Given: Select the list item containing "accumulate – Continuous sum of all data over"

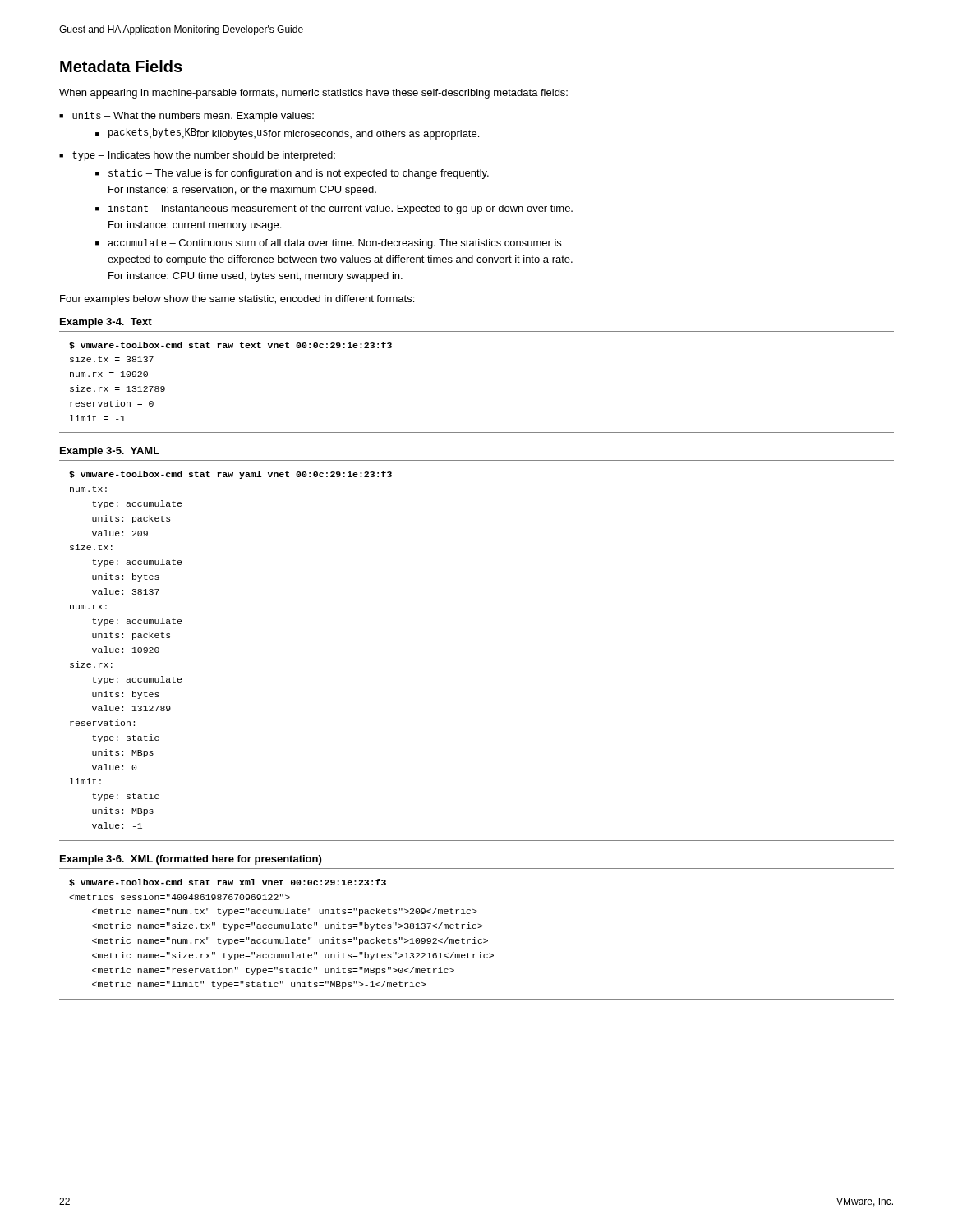Looking at the screenshot, I should point(340,259).
